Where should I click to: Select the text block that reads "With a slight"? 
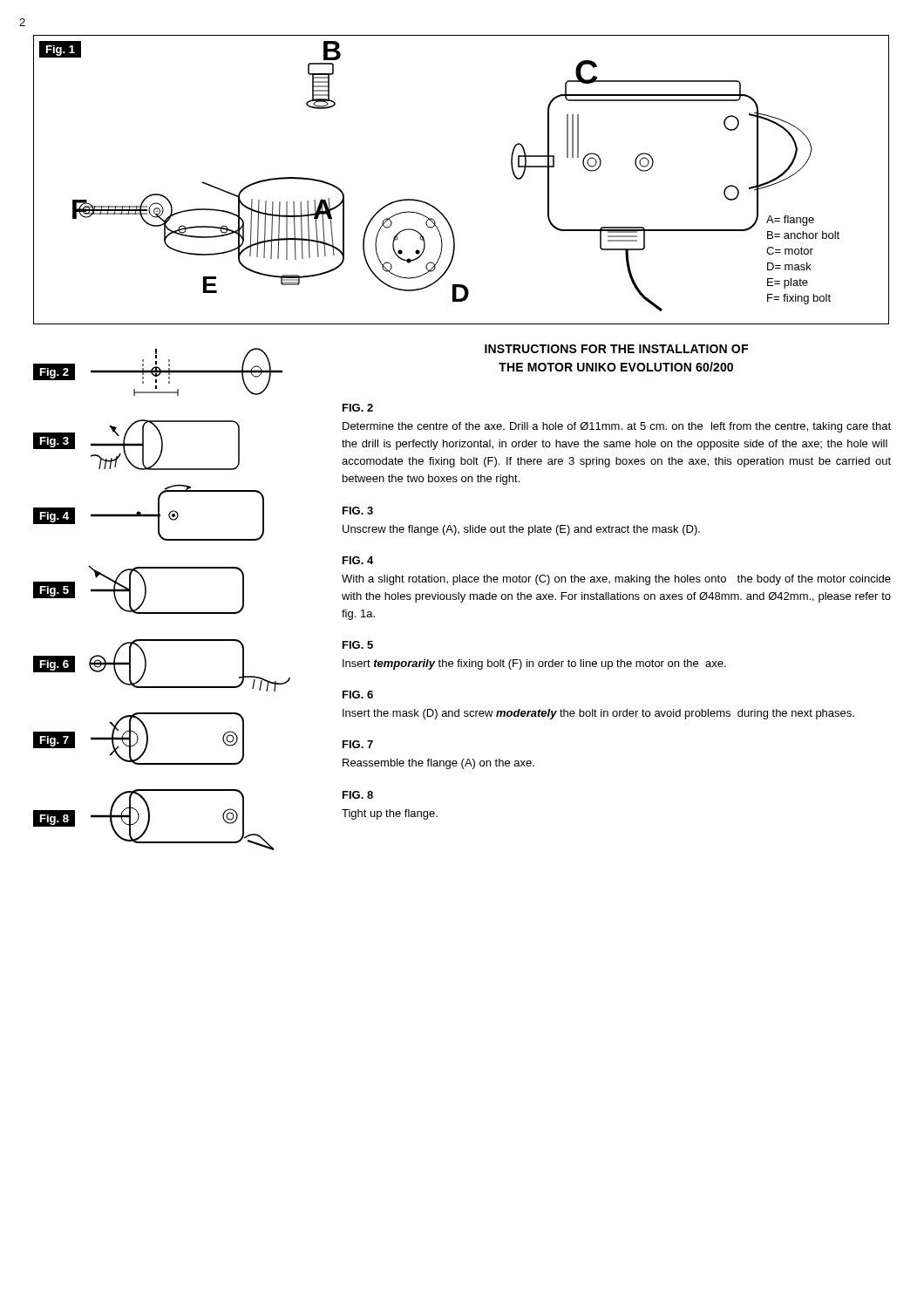(616, 596)
